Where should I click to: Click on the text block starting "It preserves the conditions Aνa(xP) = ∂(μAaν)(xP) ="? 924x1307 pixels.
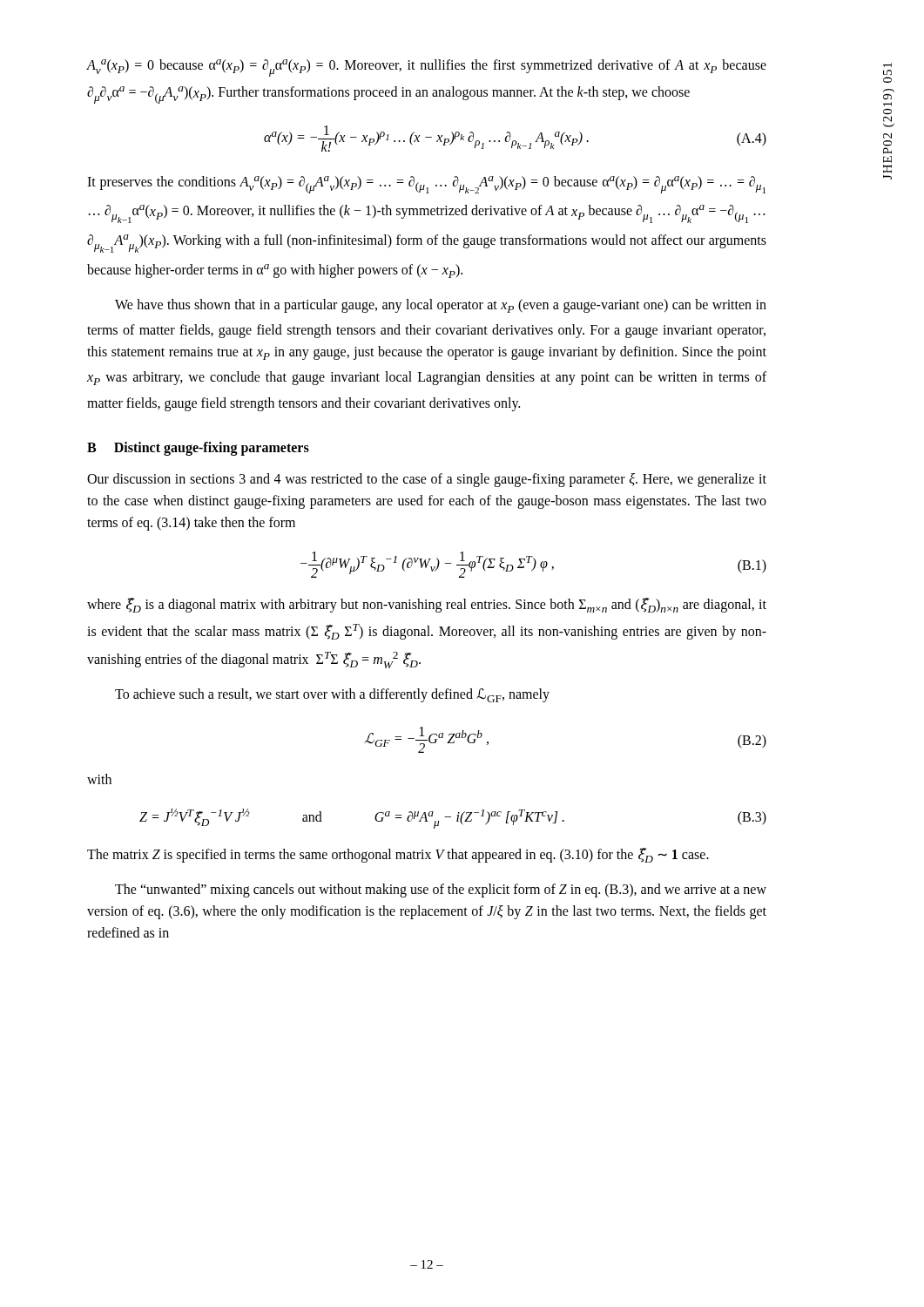(x=427, y=291)
